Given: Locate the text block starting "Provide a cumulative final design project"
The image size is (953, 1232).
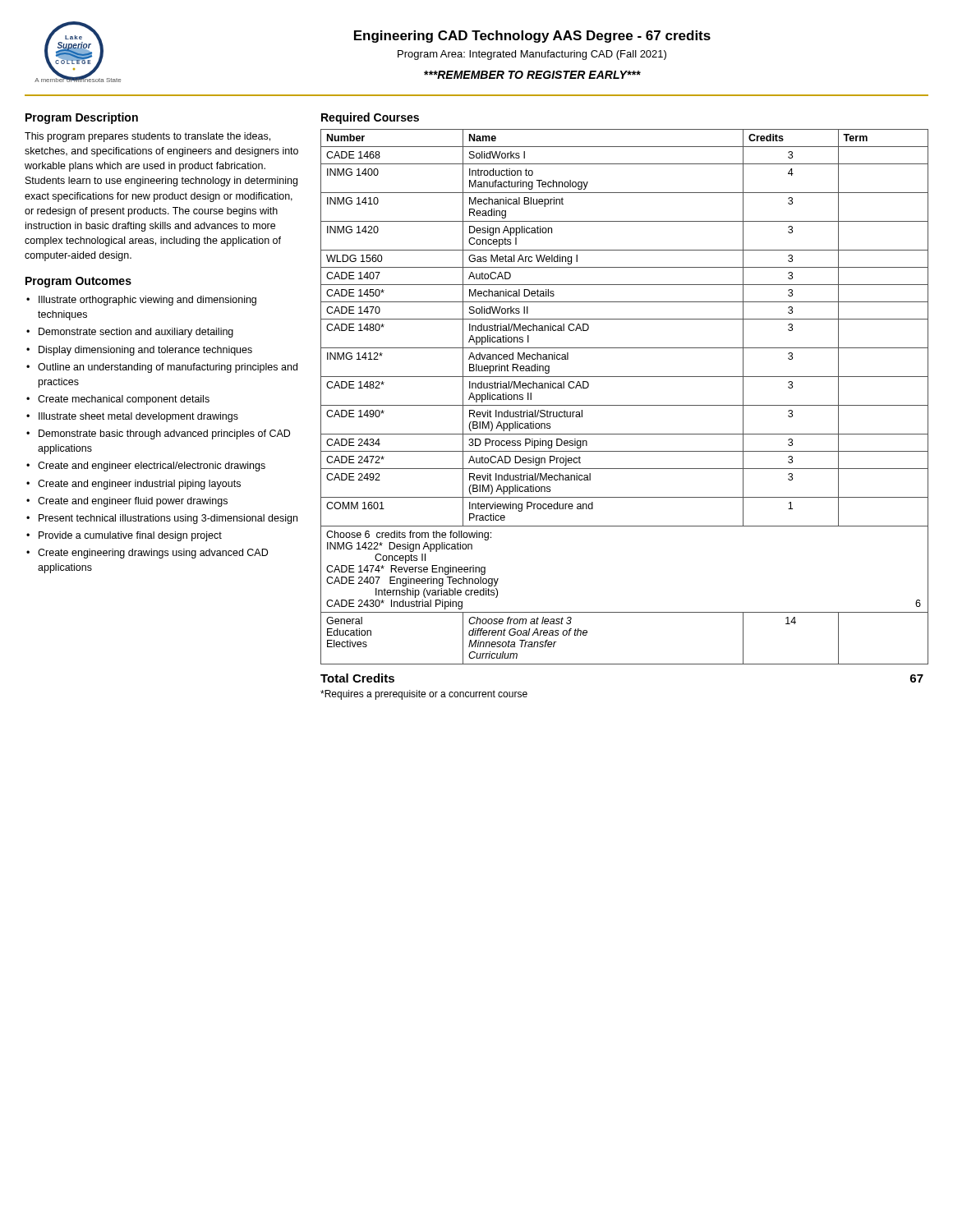Looking at the screenshot, I should [x=130, y=535].
